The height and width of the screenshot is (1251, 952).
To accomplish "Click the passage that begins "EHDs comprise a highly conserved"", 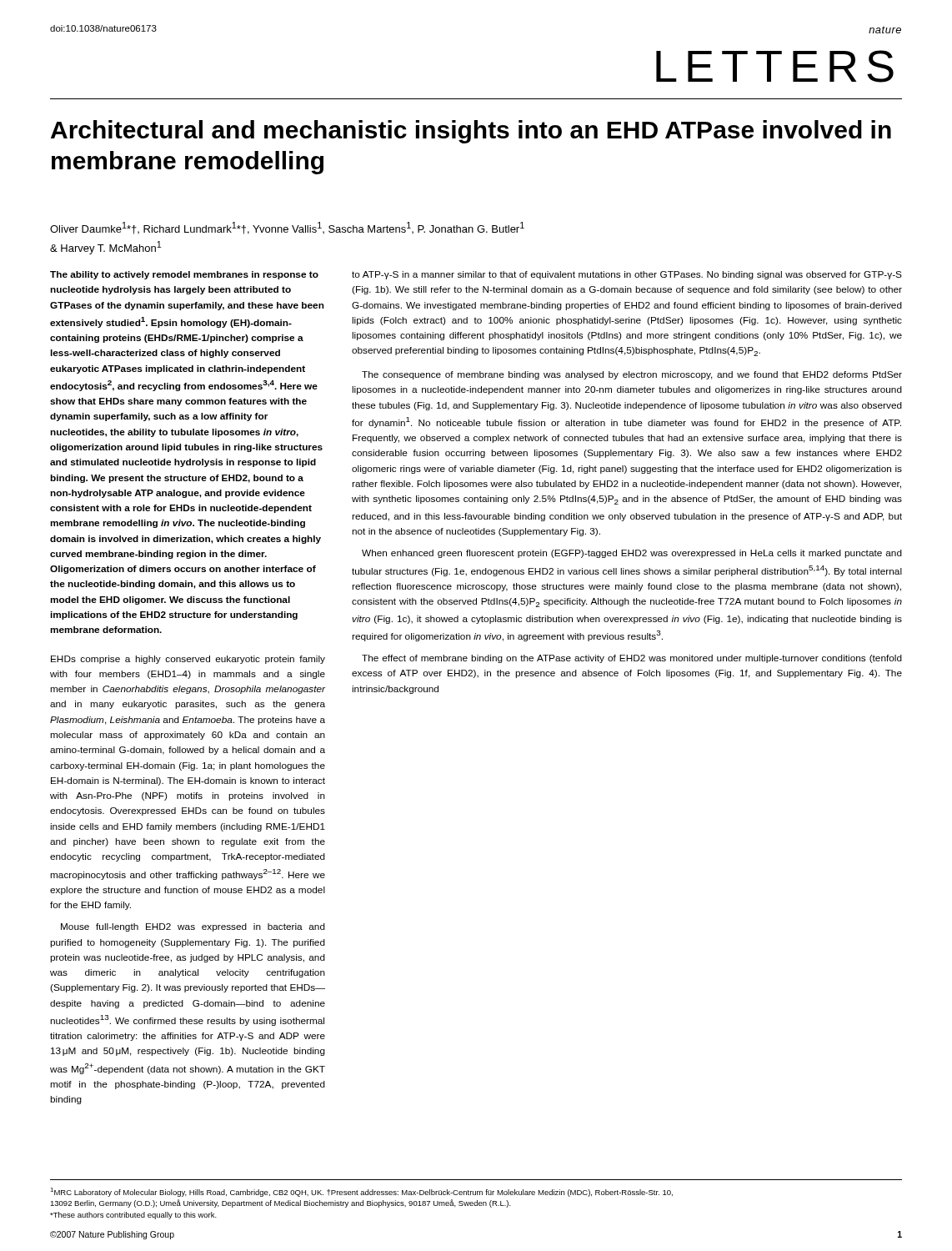I will click(x=188, y=879).
